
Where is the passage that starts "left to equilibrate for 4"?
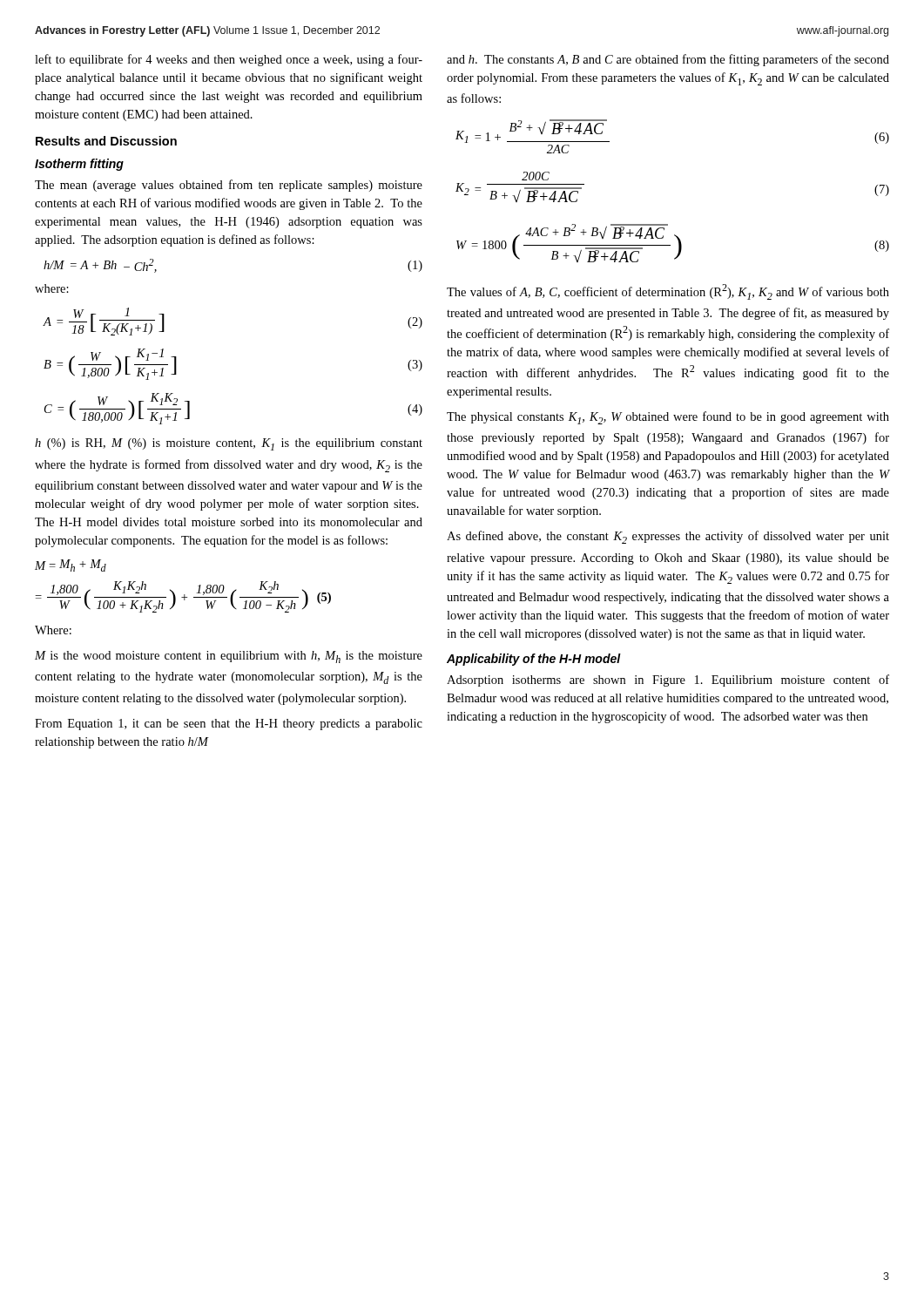229,87
